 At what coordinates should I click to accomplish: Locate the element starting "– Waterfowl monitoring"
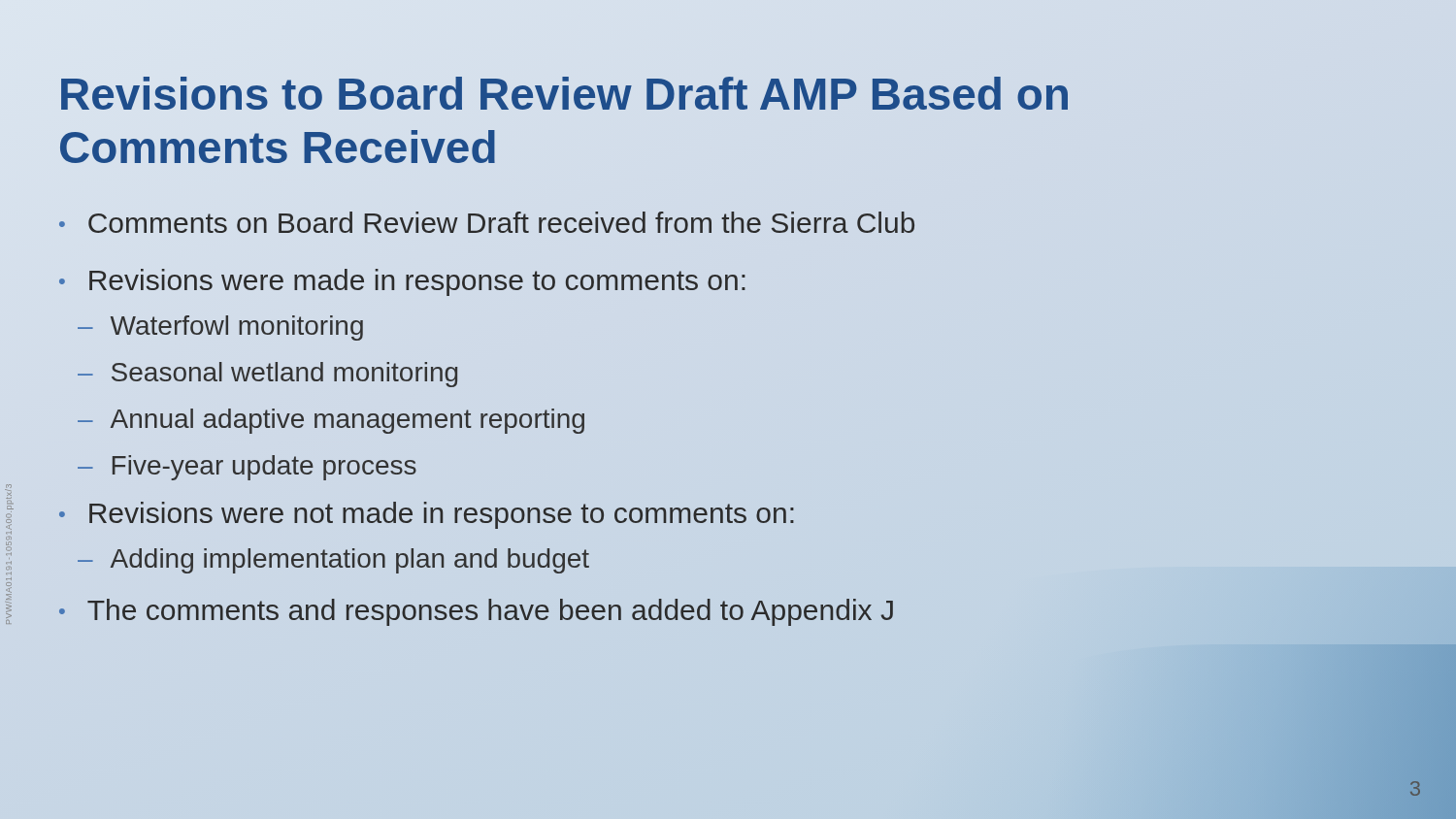(x=221, y=326)
